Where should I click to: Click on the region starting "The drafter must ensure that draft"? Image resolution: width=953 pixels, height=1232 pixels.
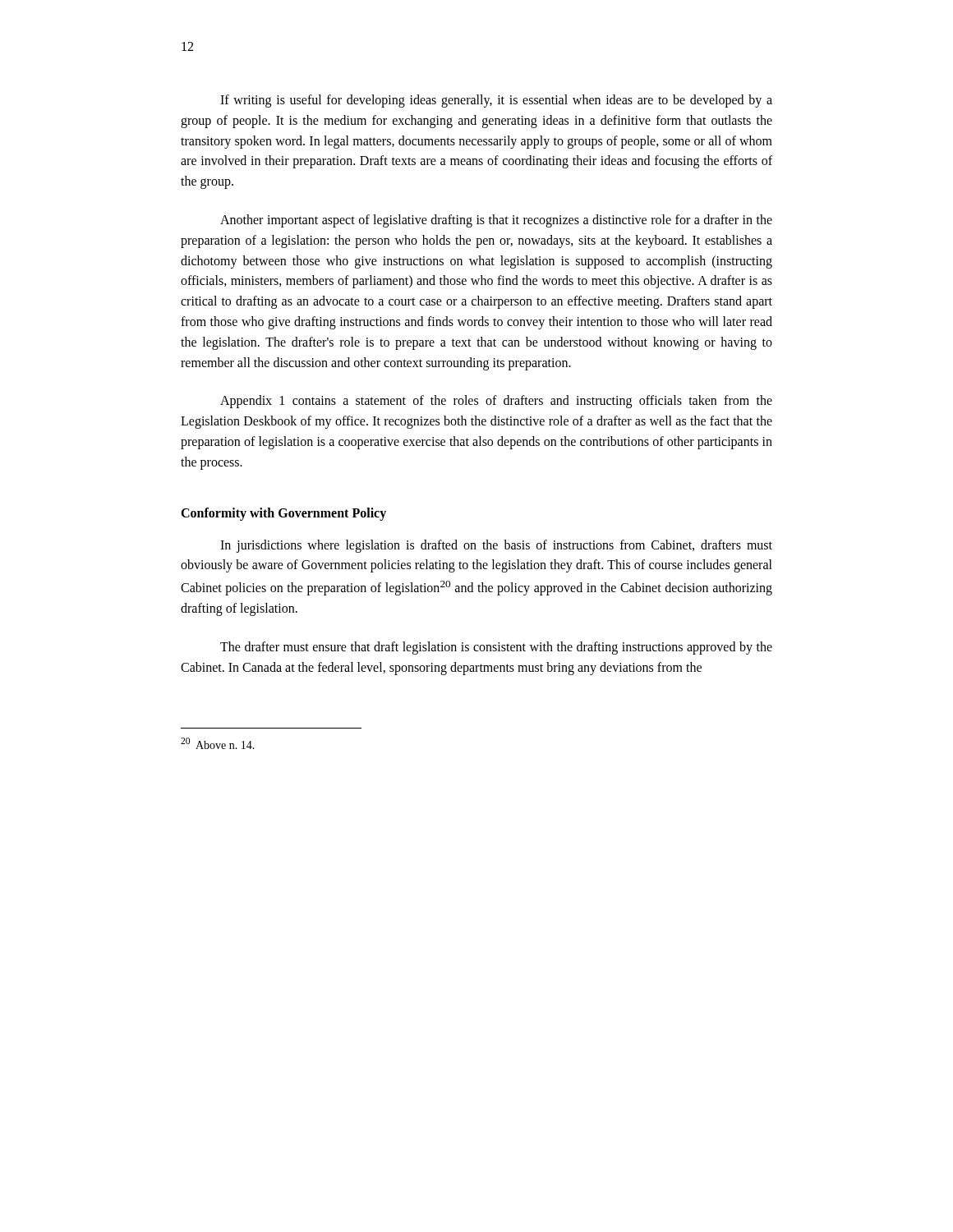pos(476,657)
